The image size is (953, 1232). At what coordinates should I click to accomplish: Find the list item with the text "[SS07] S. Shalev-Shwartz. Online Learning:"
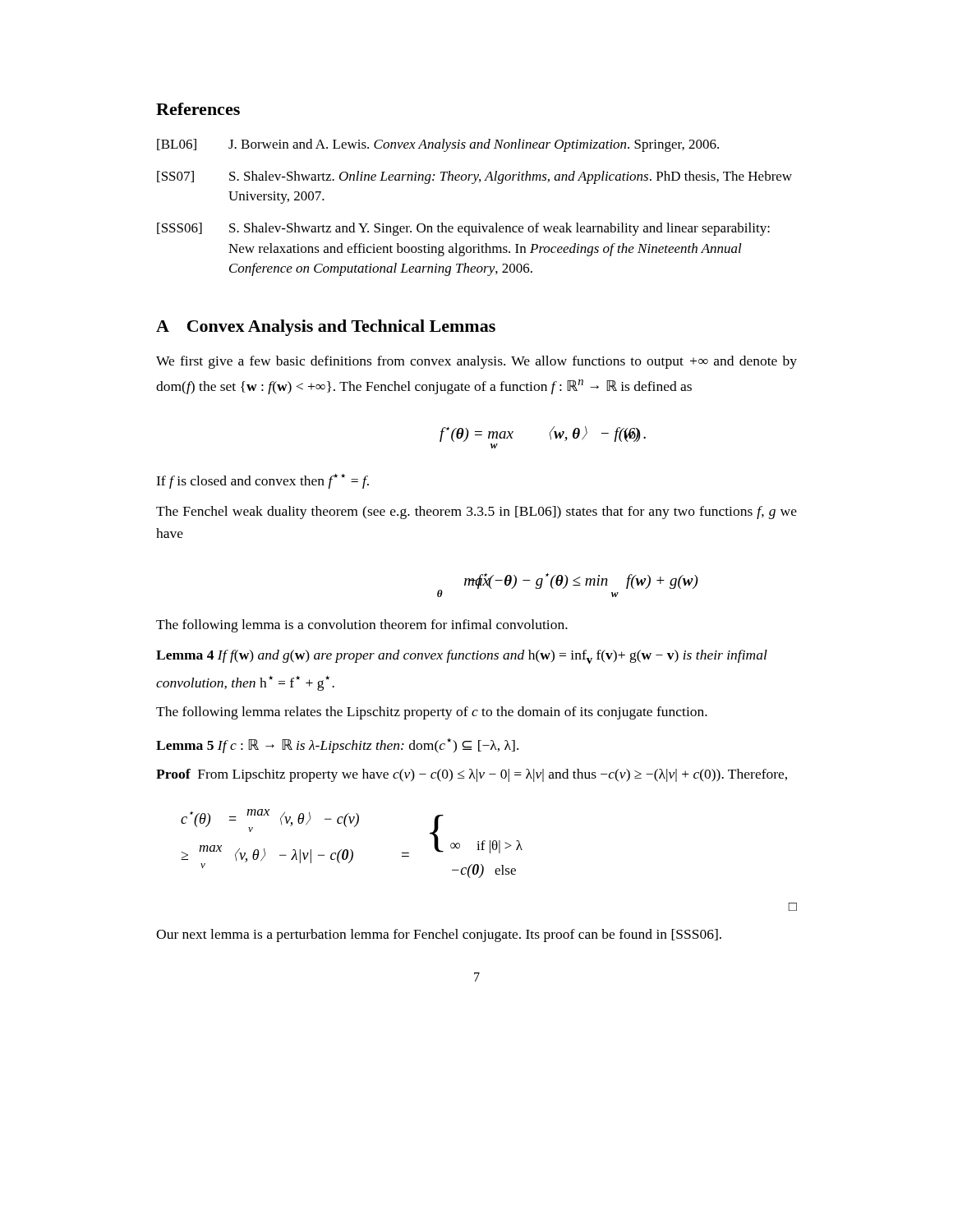tap(476, 187)
